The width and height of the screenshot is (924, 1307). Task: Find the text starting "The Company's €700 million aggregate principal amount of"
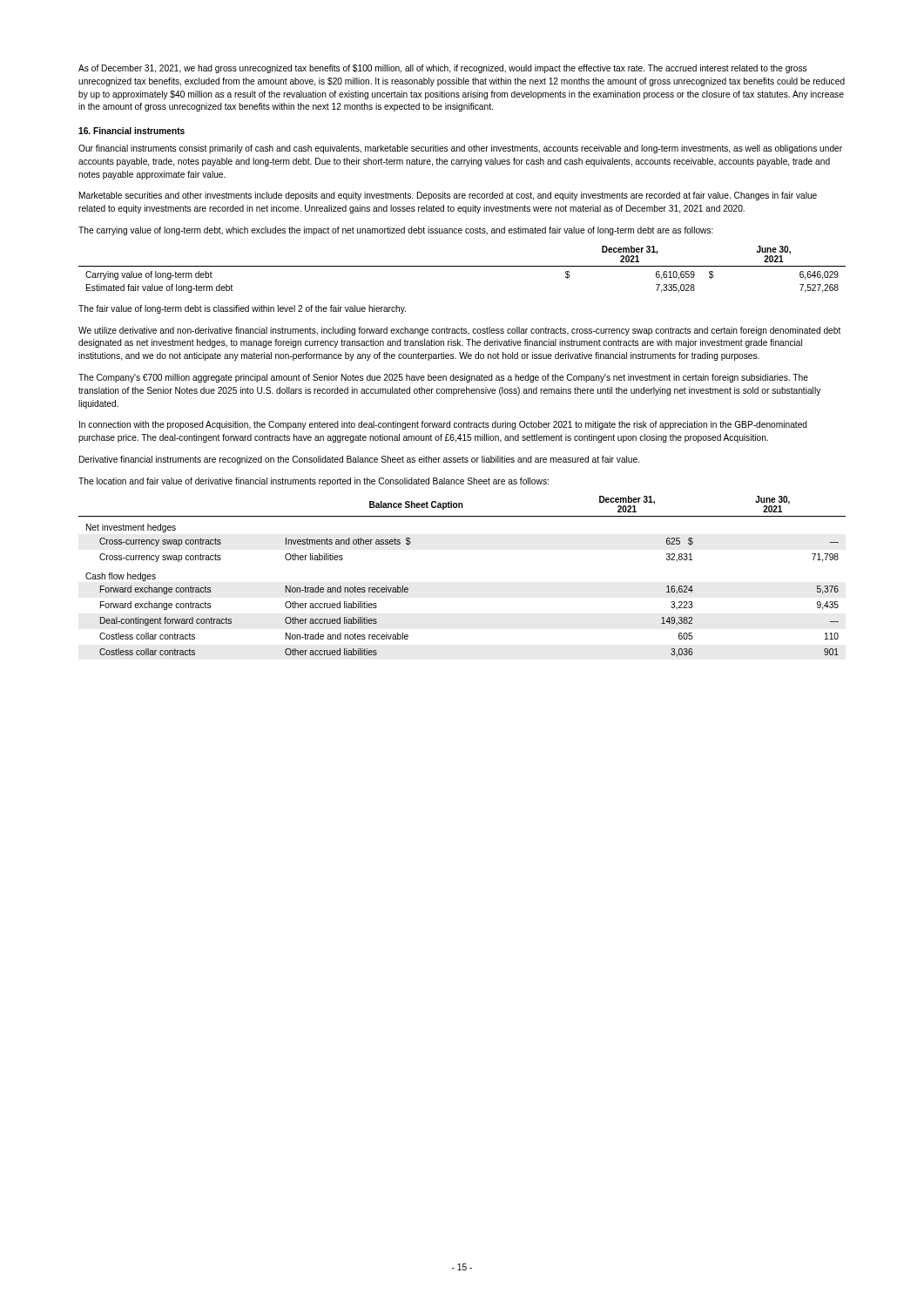(x=449, y=391)
